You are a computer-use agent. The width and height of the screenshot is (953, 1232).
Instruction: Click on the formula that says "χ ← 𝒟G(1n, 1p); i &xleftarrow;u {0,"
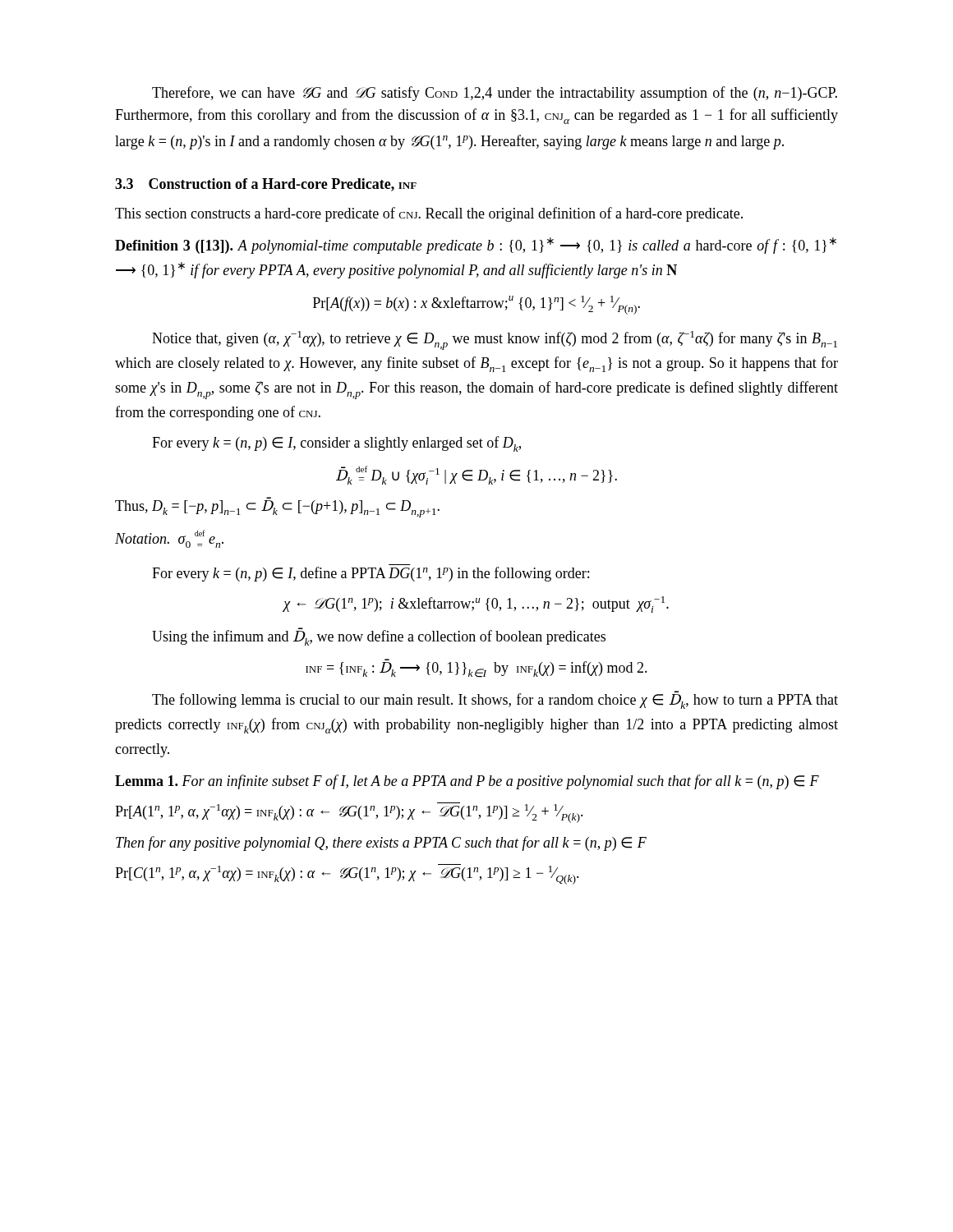pos(476,604)
